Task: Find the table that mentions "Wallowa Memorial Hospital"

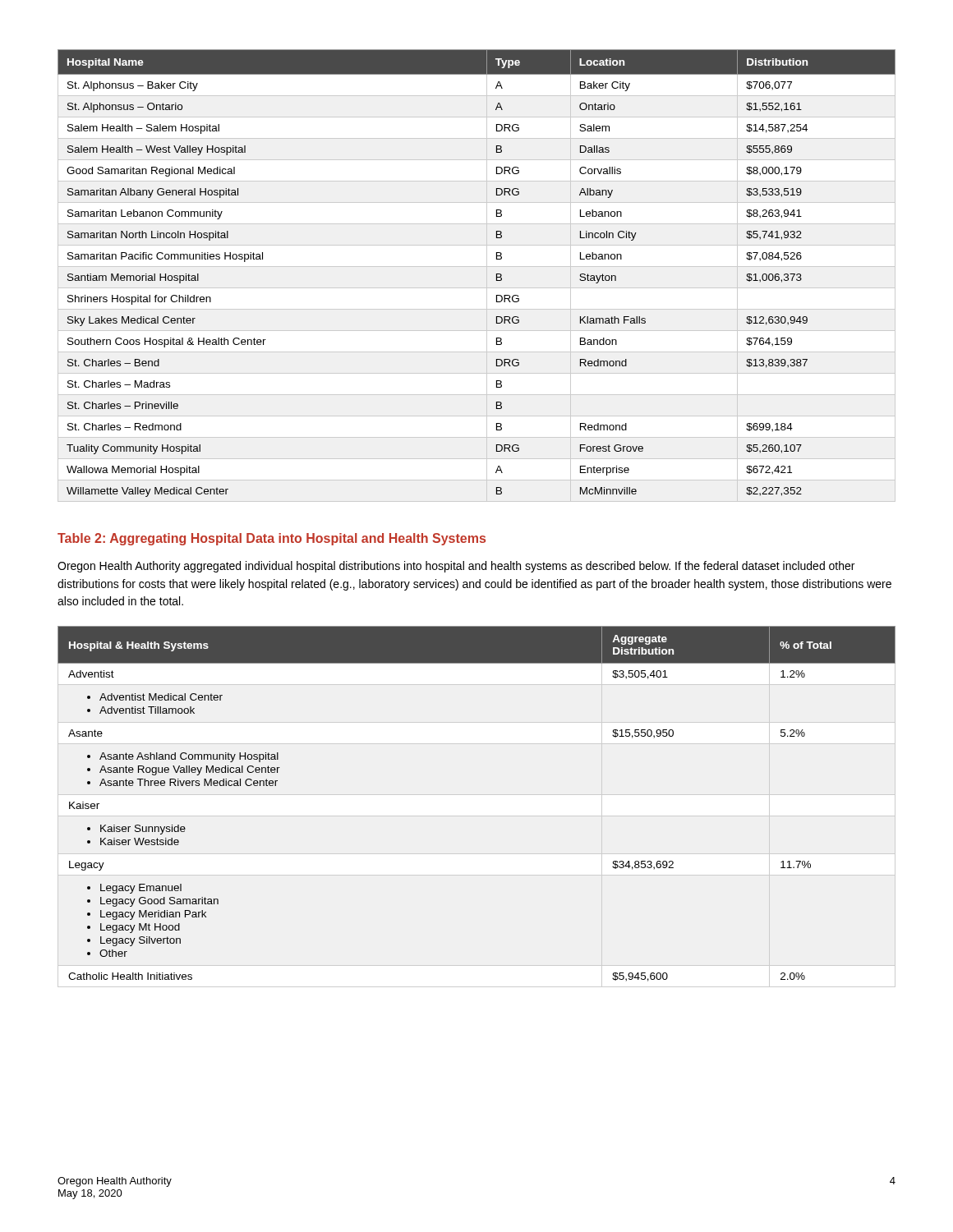Action: point(476,276)
